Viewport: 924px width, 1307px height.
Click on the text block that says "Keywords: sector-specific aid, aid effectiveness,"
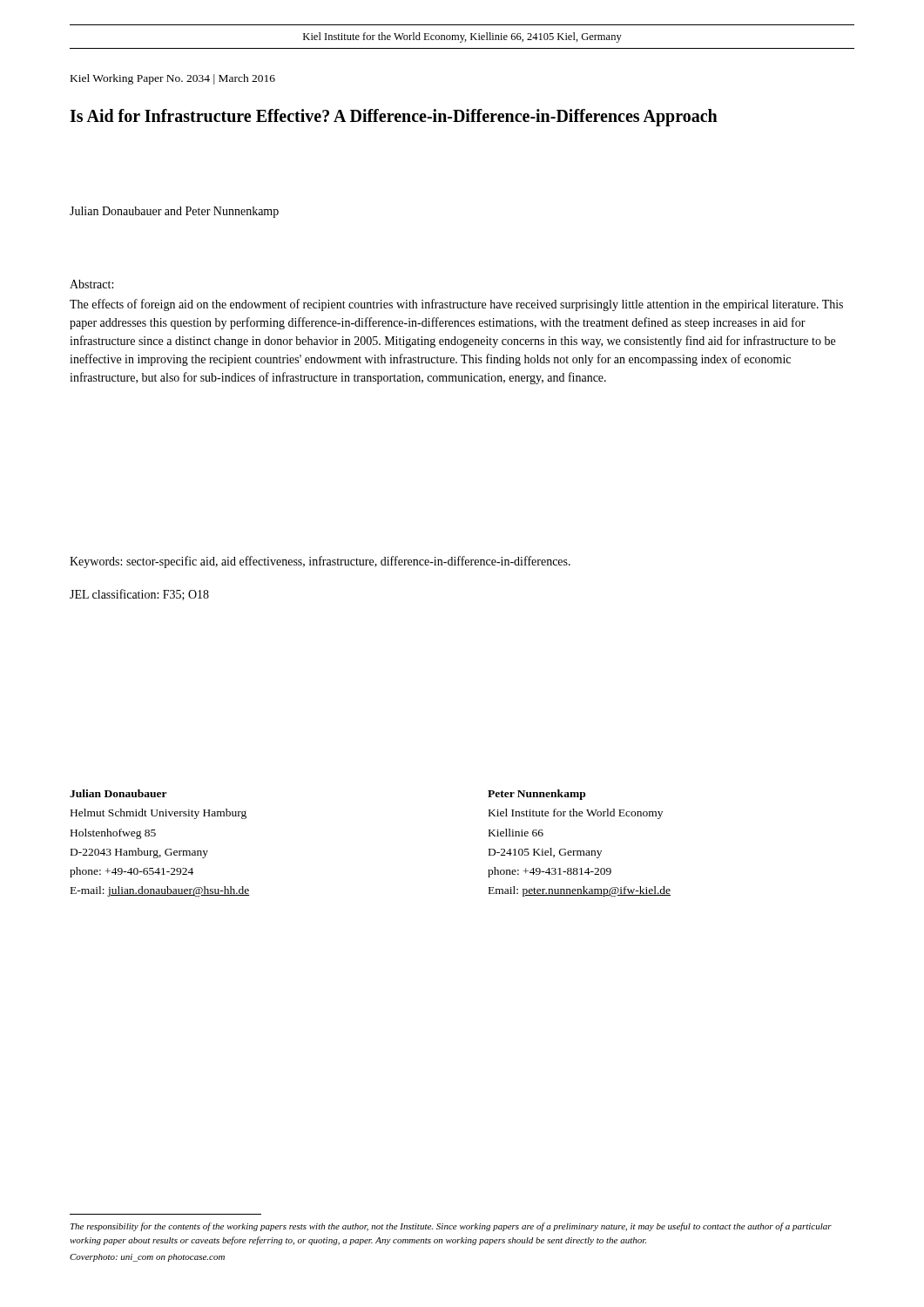point(320,562)
